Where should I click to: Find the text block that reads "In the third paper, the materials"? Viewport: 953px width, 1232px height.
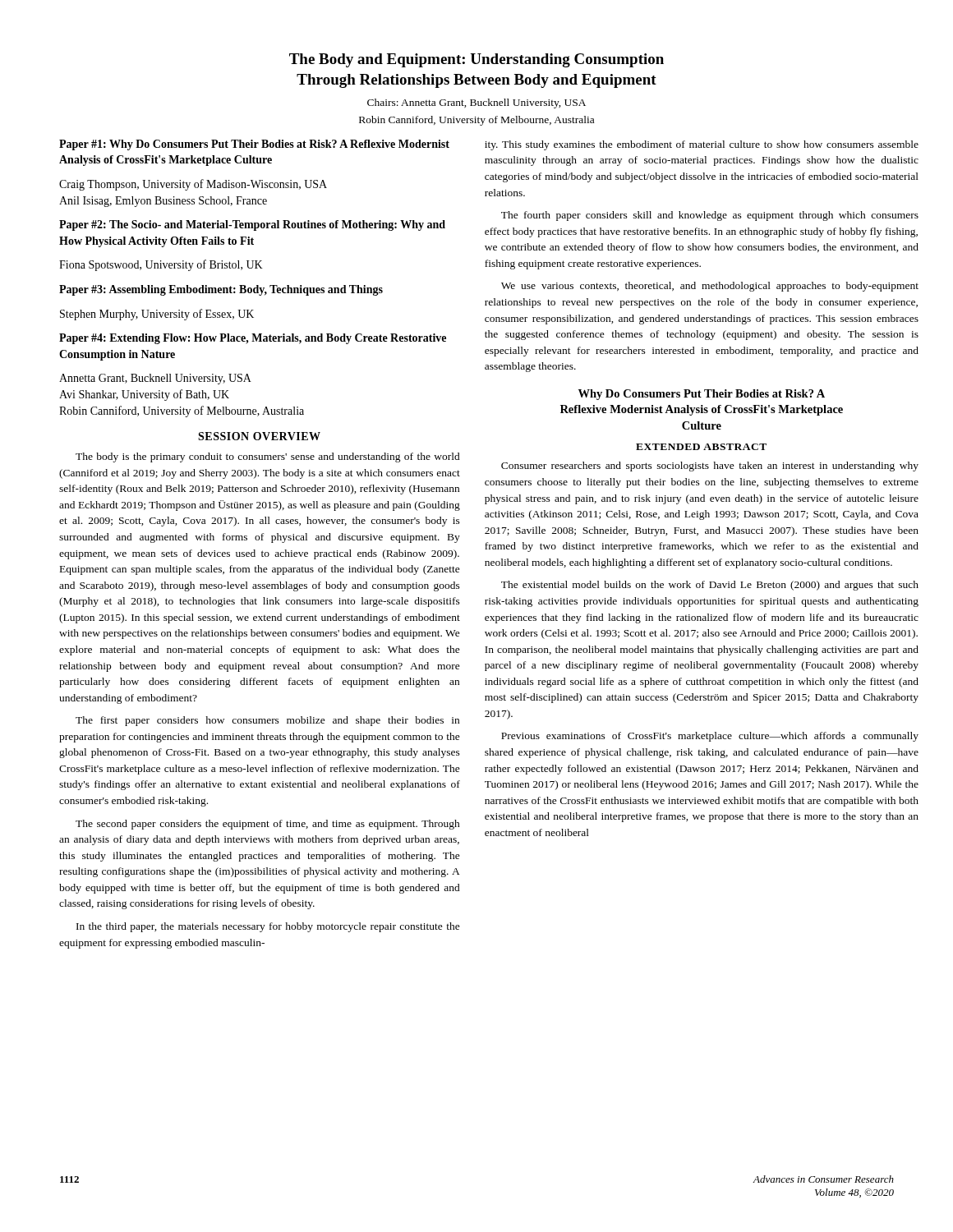260,934
